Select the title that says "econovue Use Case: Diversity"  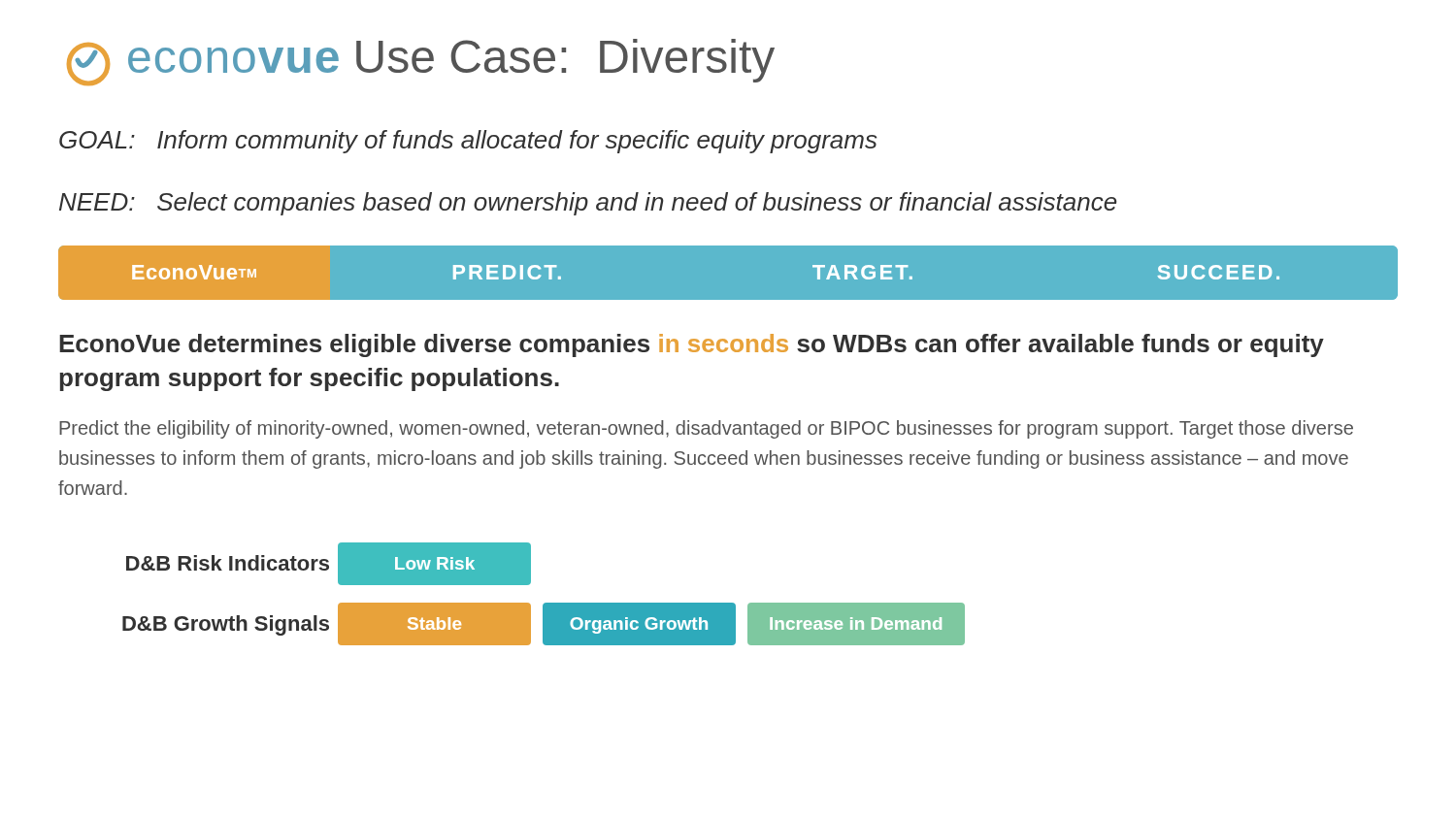pyautogui.click(x=417, y=57)
